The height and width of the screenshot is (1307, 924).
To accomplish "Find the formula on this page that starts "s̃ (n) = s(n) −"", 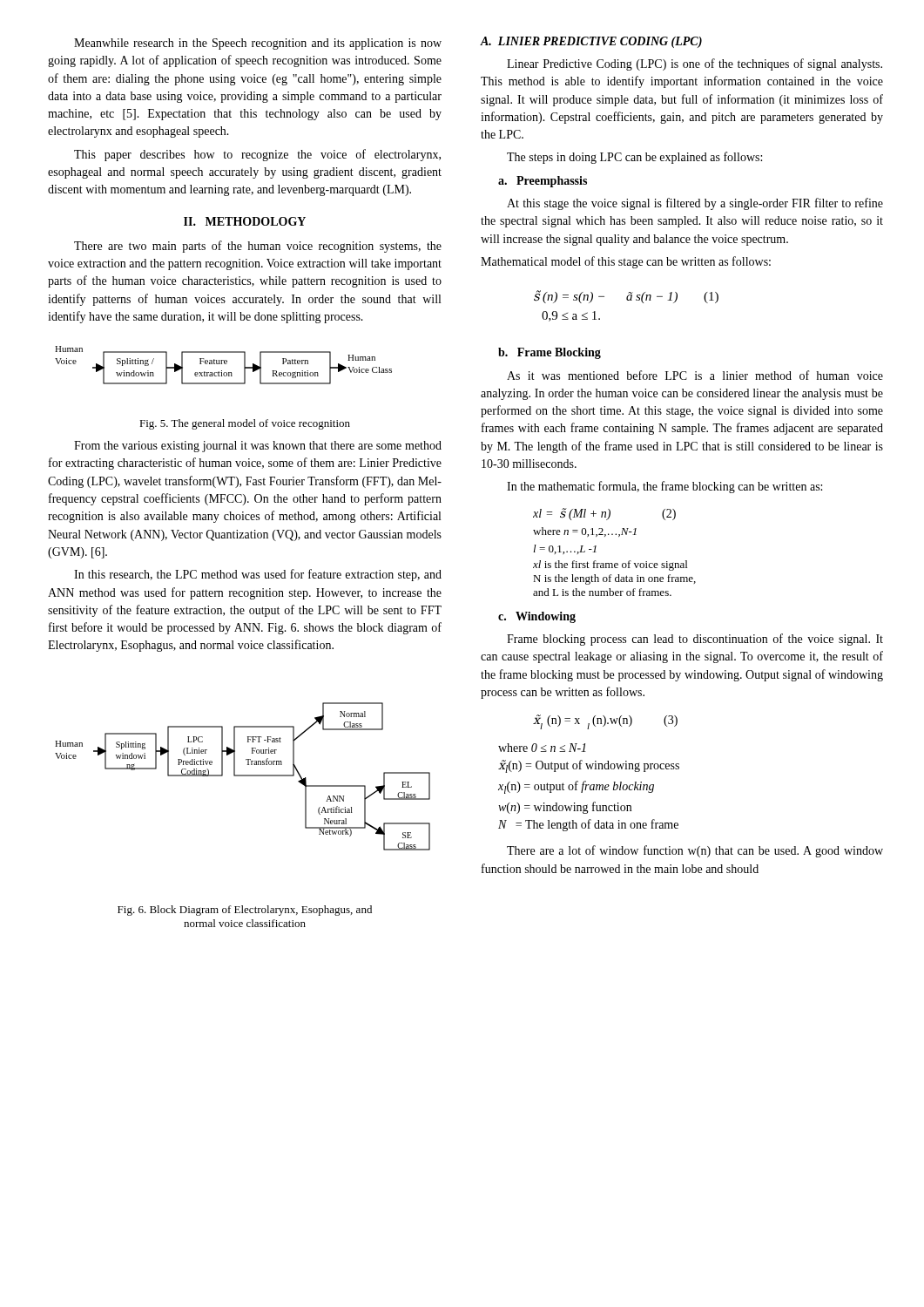I will (646, 306).
